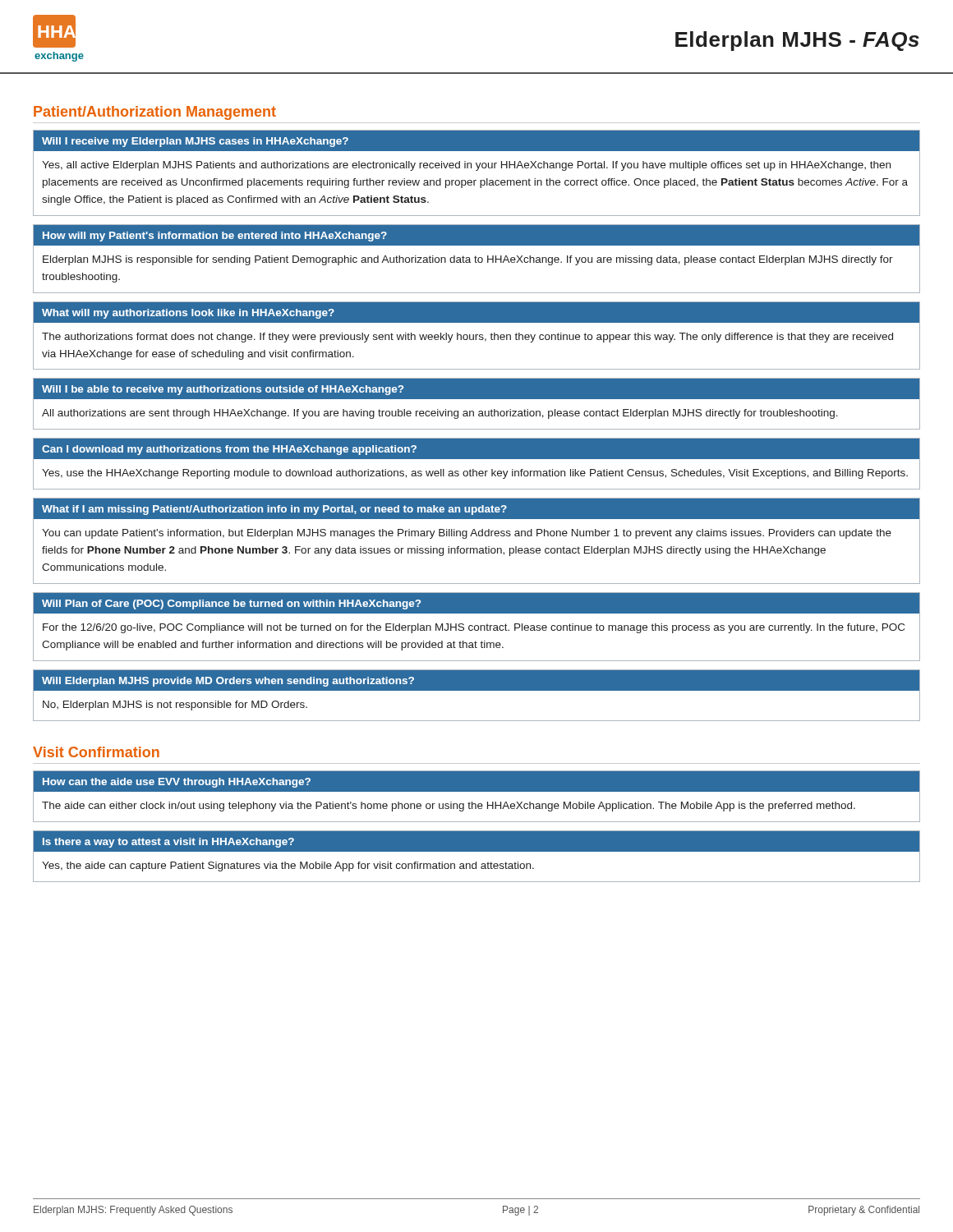Locate the block of text that opens with "How will my Patient's information be entered"
The image size is (953, 1232).
[x=476, y=258]
